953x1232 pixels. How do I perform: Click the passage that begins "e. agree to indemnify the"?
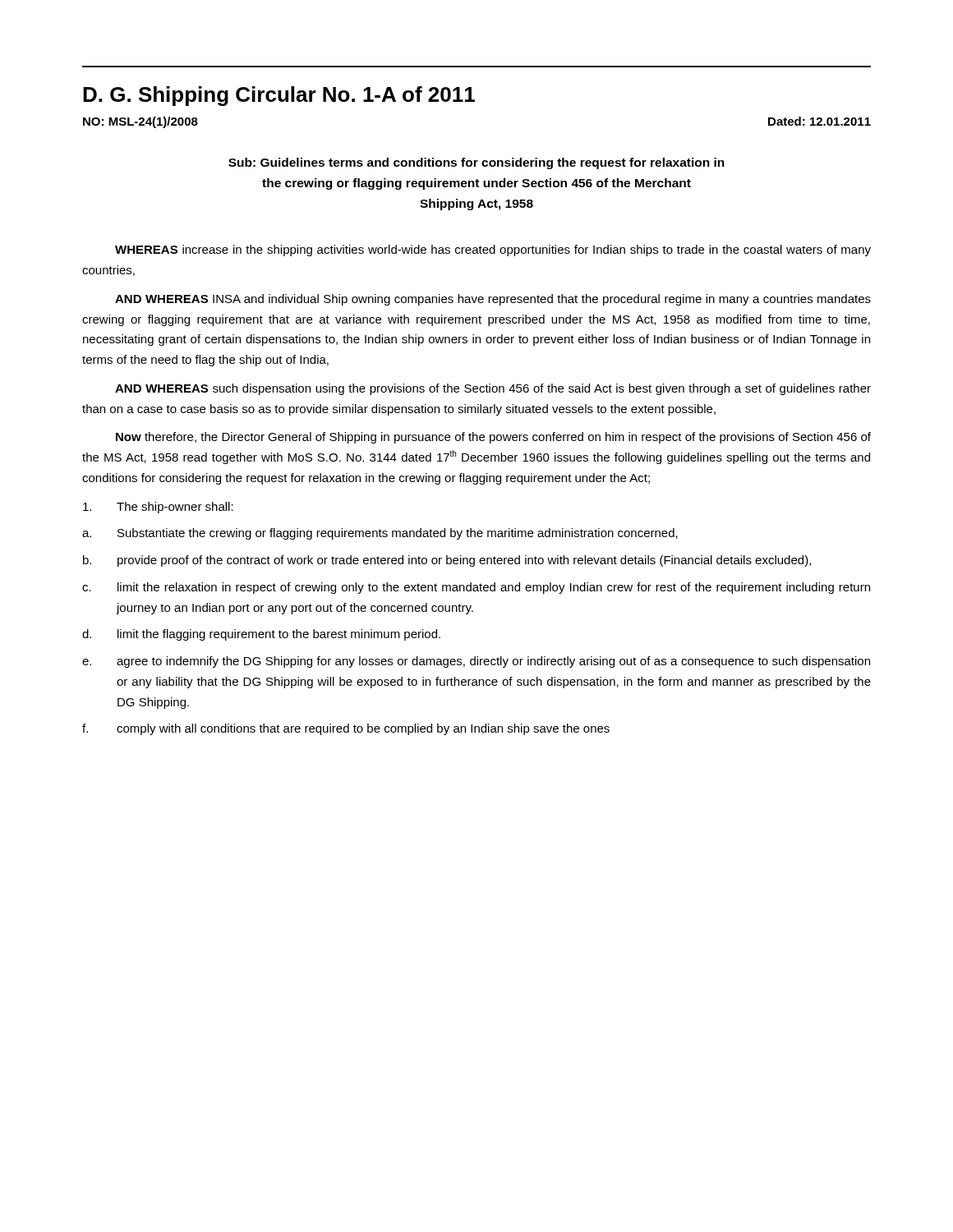(476, 682)
